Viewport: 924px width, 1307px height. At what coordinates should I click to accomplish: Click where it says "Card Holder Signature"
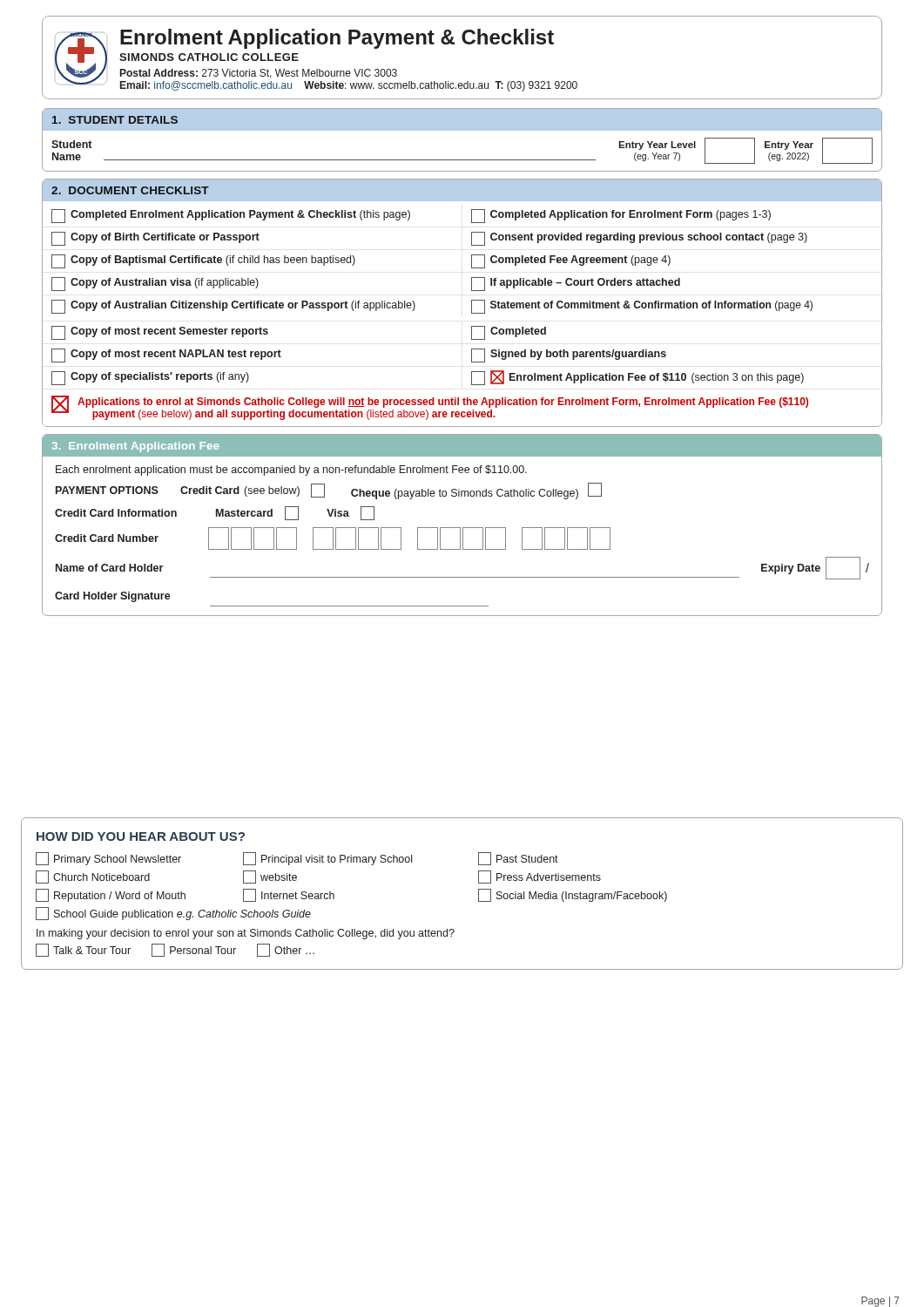pyautogui.click(x=272, y=596)
